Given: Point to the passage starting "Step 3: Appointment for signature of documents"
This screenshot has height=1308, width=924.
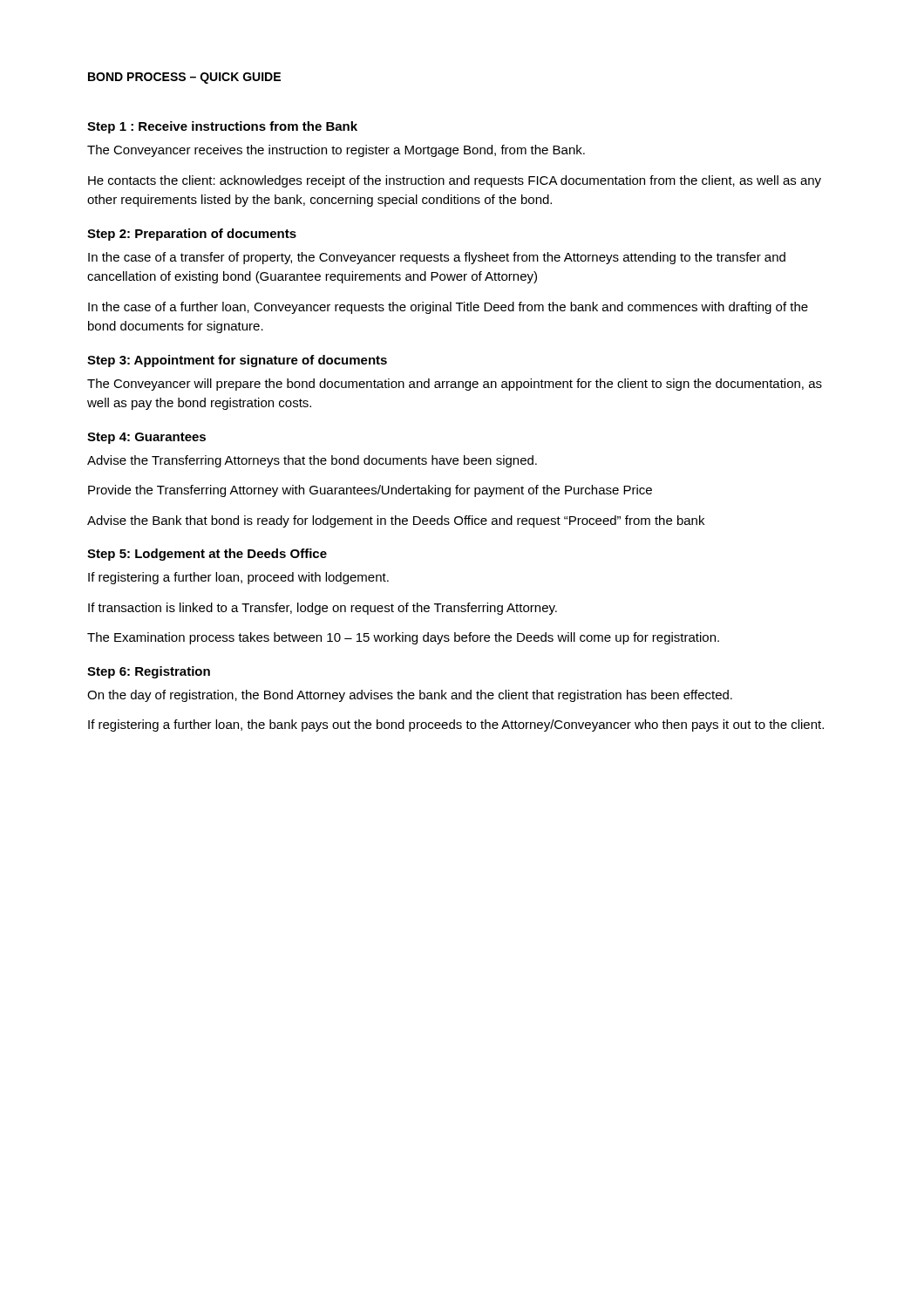Looking at the screenshot, I should [x=237, y=359].
